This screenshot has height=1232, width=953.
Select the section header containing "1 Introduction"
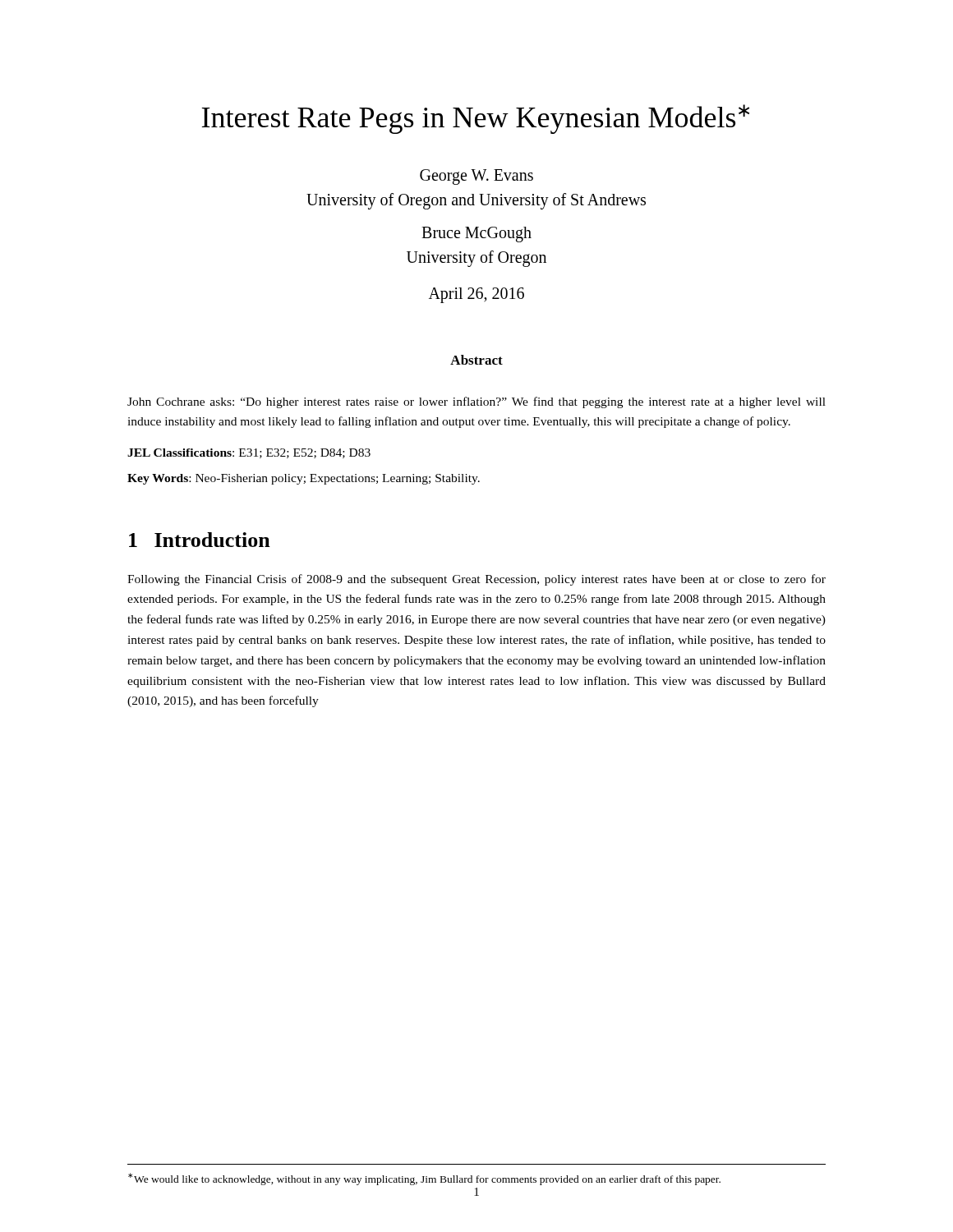pos(199,540)
